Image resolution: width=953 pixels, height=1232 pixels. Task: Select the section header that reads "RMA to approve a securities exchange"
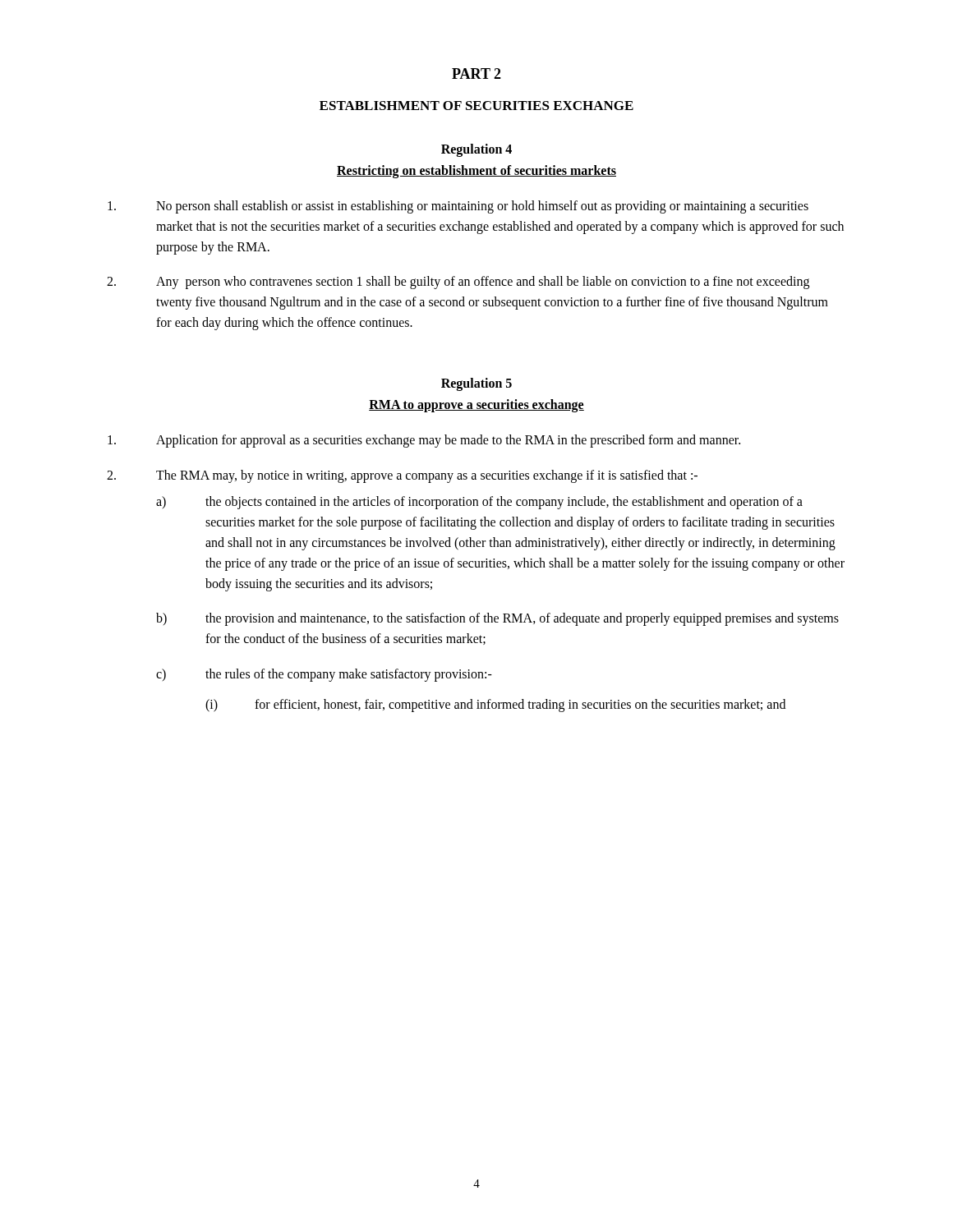(476, 404)
